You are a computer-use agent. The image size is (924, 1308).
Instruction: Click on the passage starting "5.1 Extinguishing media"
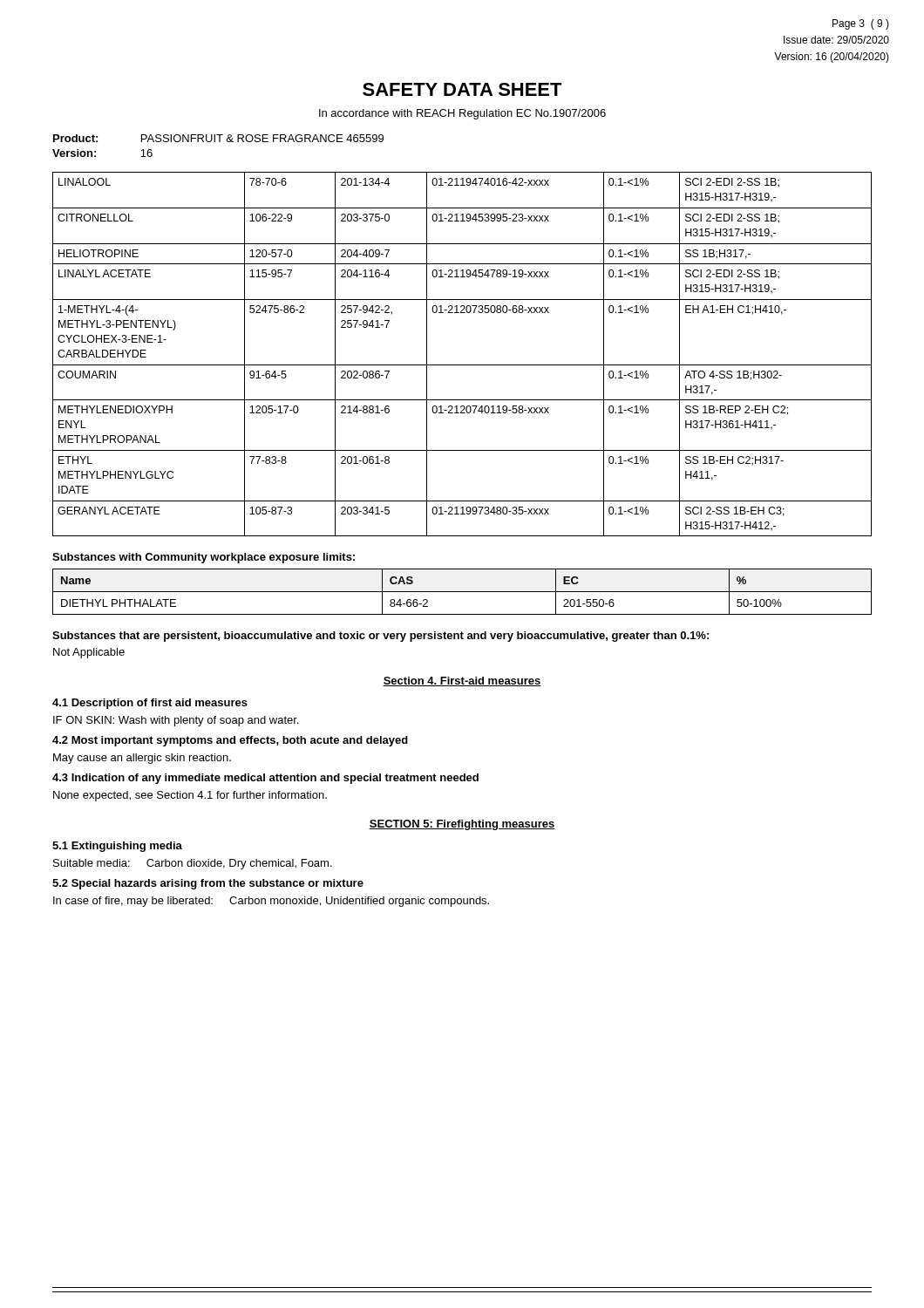[x=117, y=846]
